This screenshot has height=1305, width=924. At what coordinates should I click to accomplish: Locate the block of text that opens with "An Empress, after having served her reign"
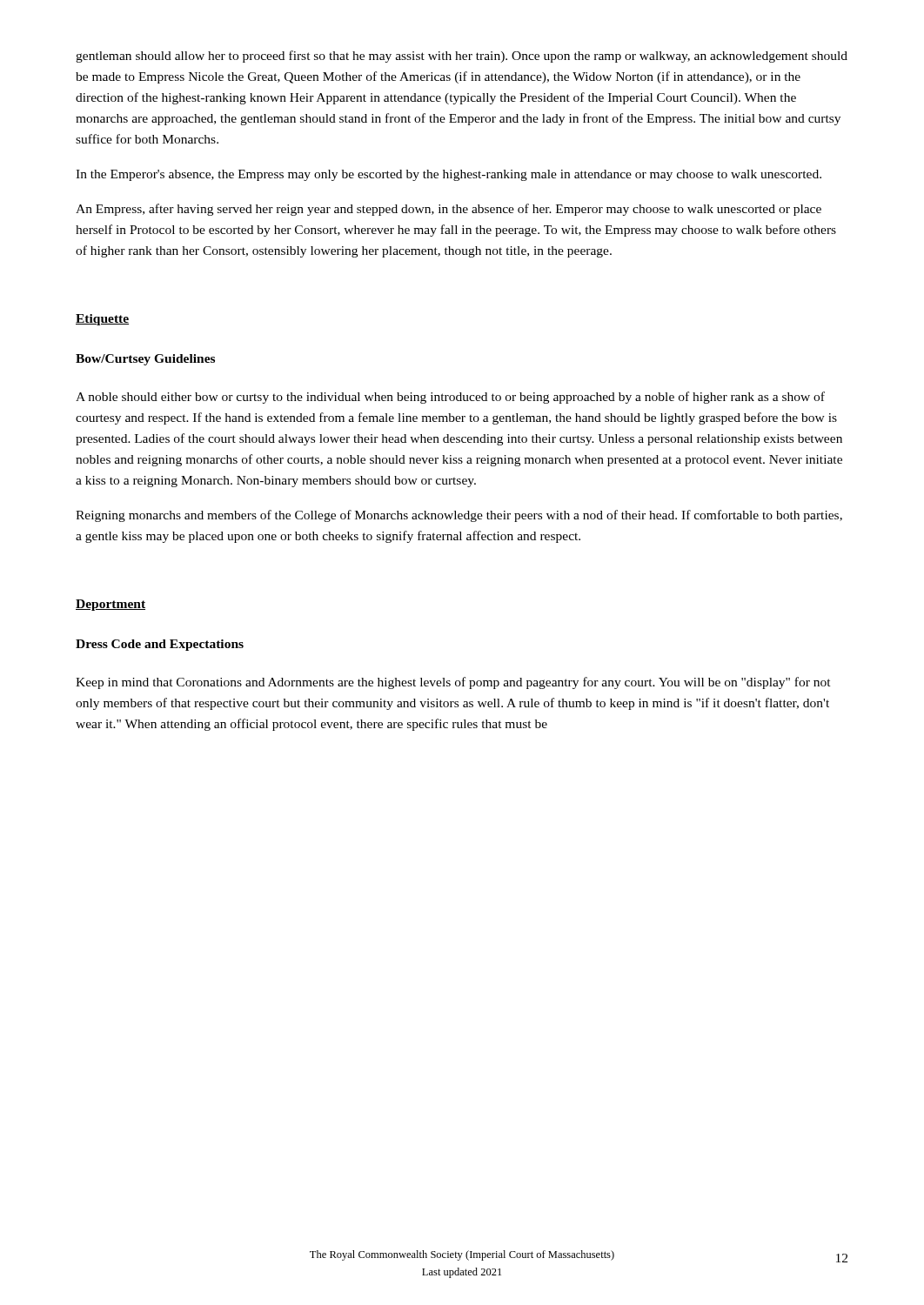coord(456,229)
